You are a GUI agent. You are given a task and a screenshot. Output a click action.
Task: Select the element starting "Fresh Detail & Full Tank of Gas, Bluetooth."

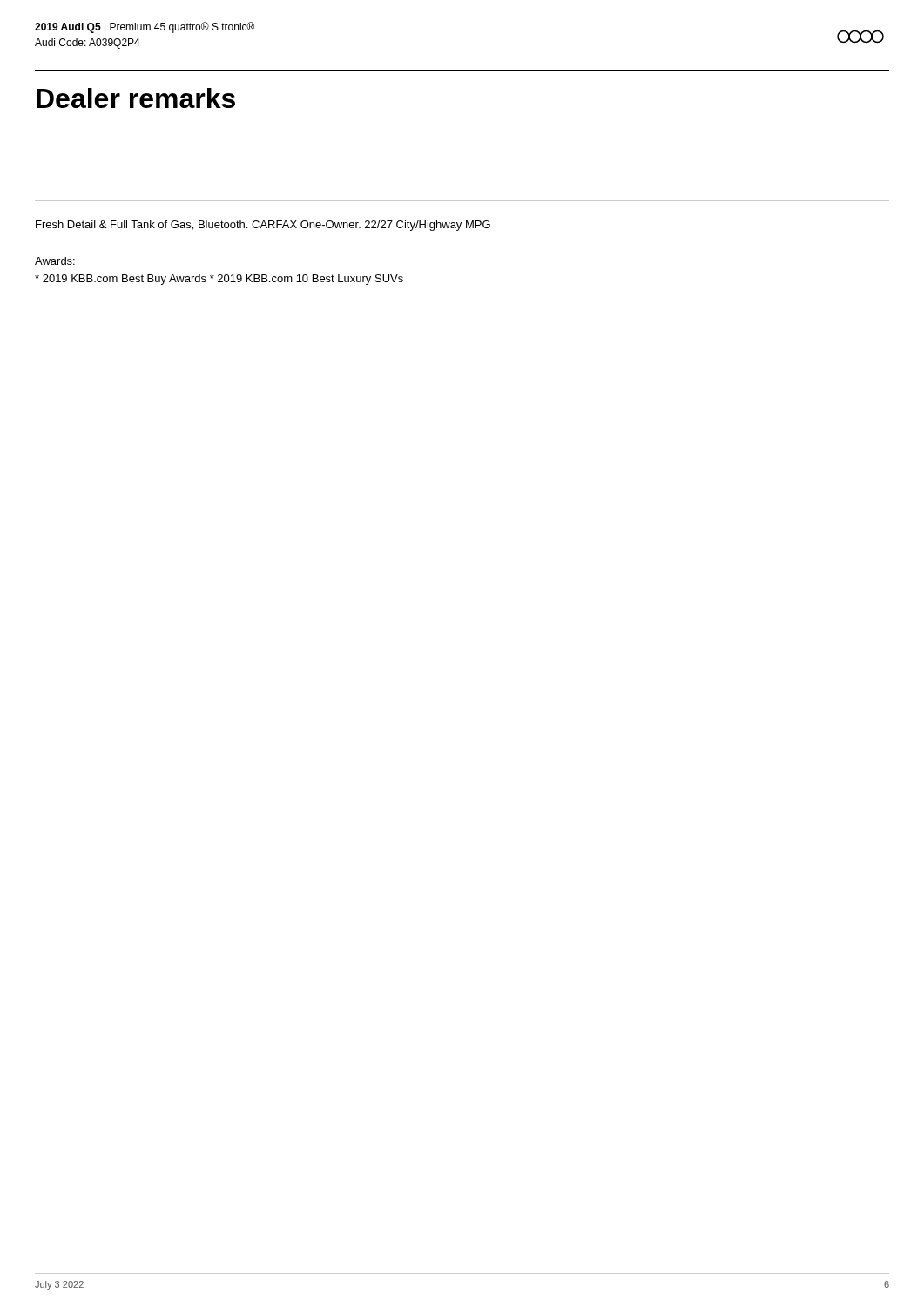click(x=263, y=224)
